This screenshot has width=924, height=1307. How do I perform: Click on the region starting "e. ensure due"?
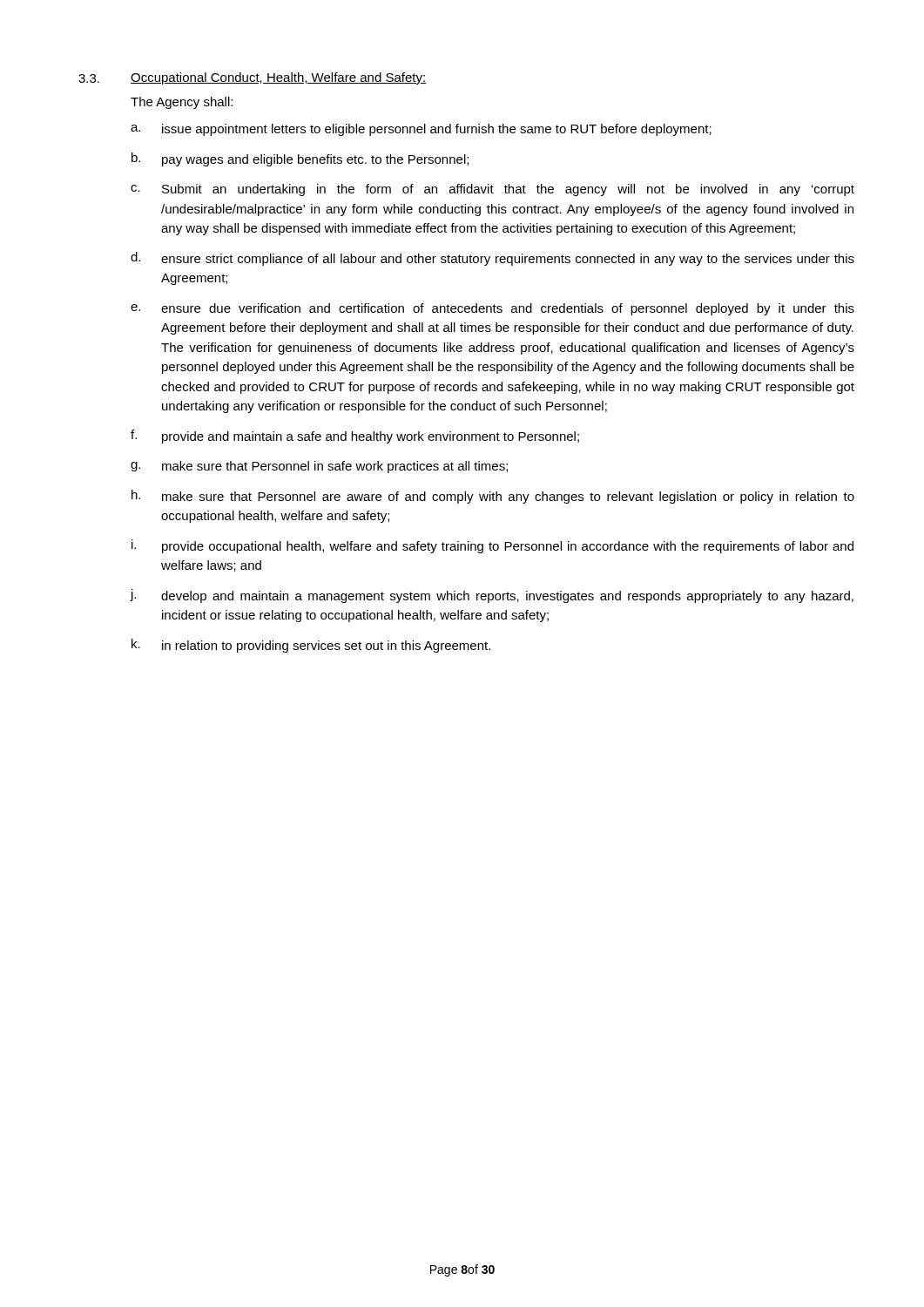point(492,357)
